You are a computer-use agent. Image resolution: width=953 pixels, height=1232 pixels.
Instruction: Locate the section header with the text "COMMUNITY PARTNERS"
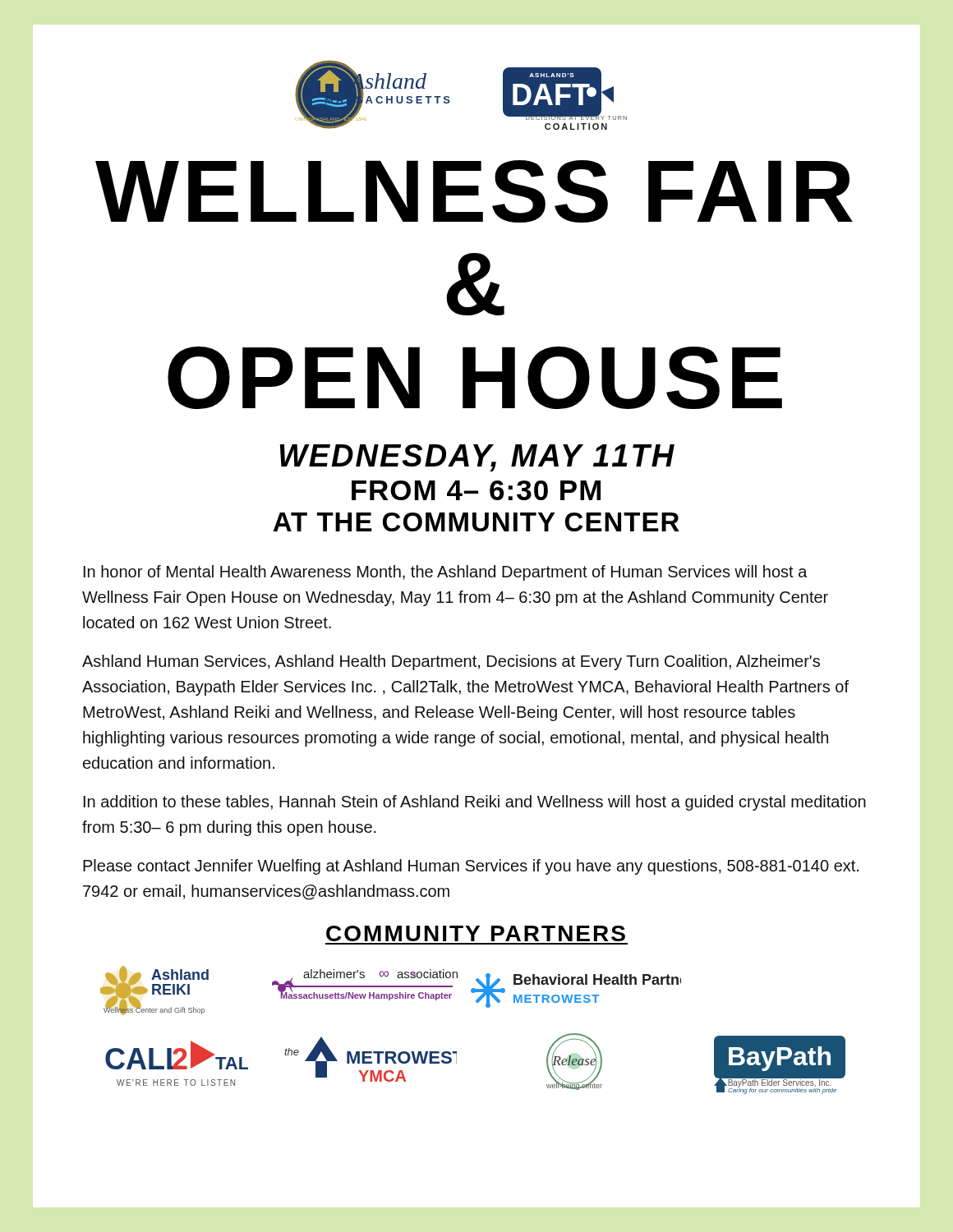[x=476, y=934]
